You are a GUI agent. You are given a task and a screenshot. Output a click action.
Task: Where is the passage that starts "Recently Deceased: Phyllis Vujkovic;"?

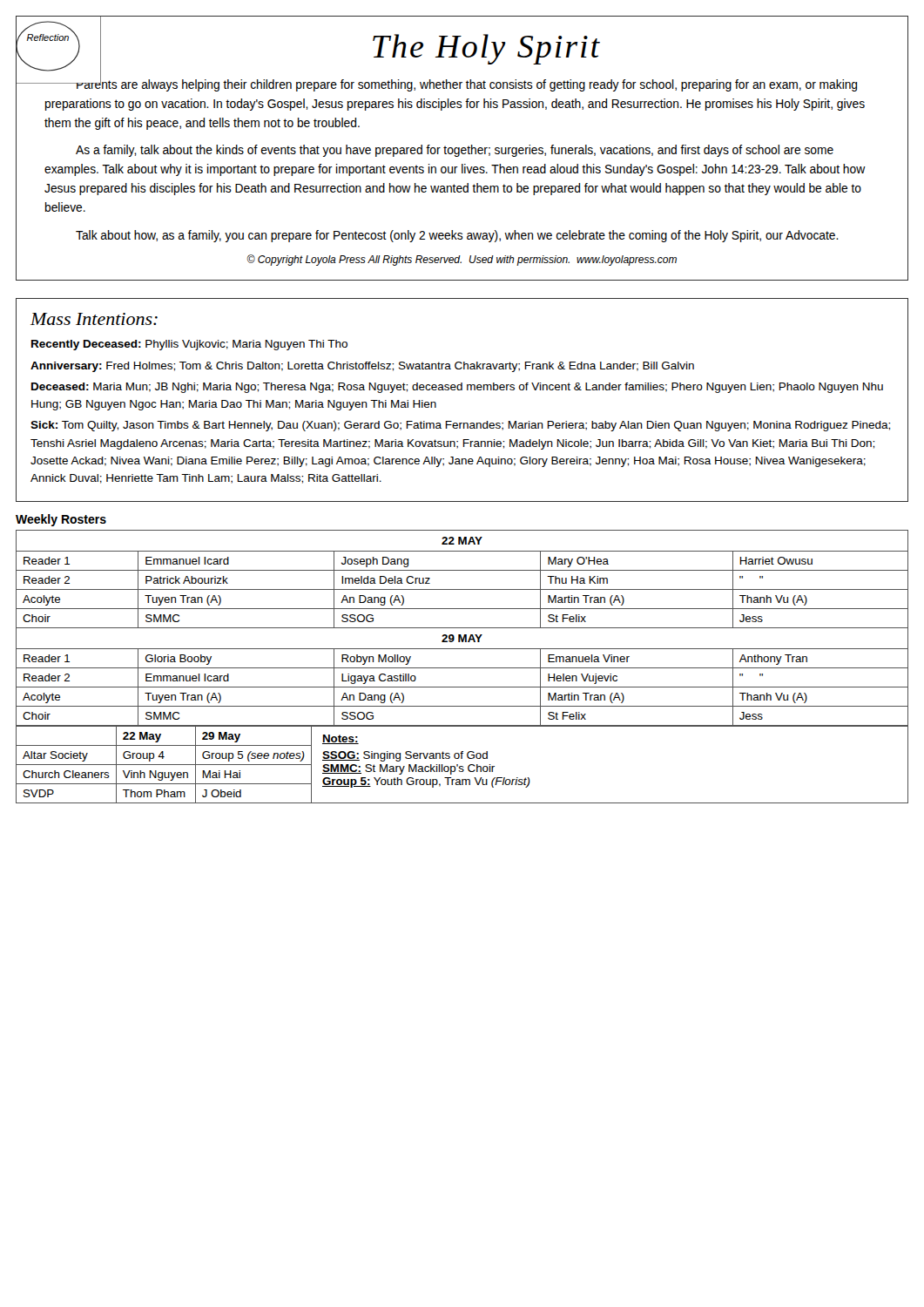pos(189,344)
